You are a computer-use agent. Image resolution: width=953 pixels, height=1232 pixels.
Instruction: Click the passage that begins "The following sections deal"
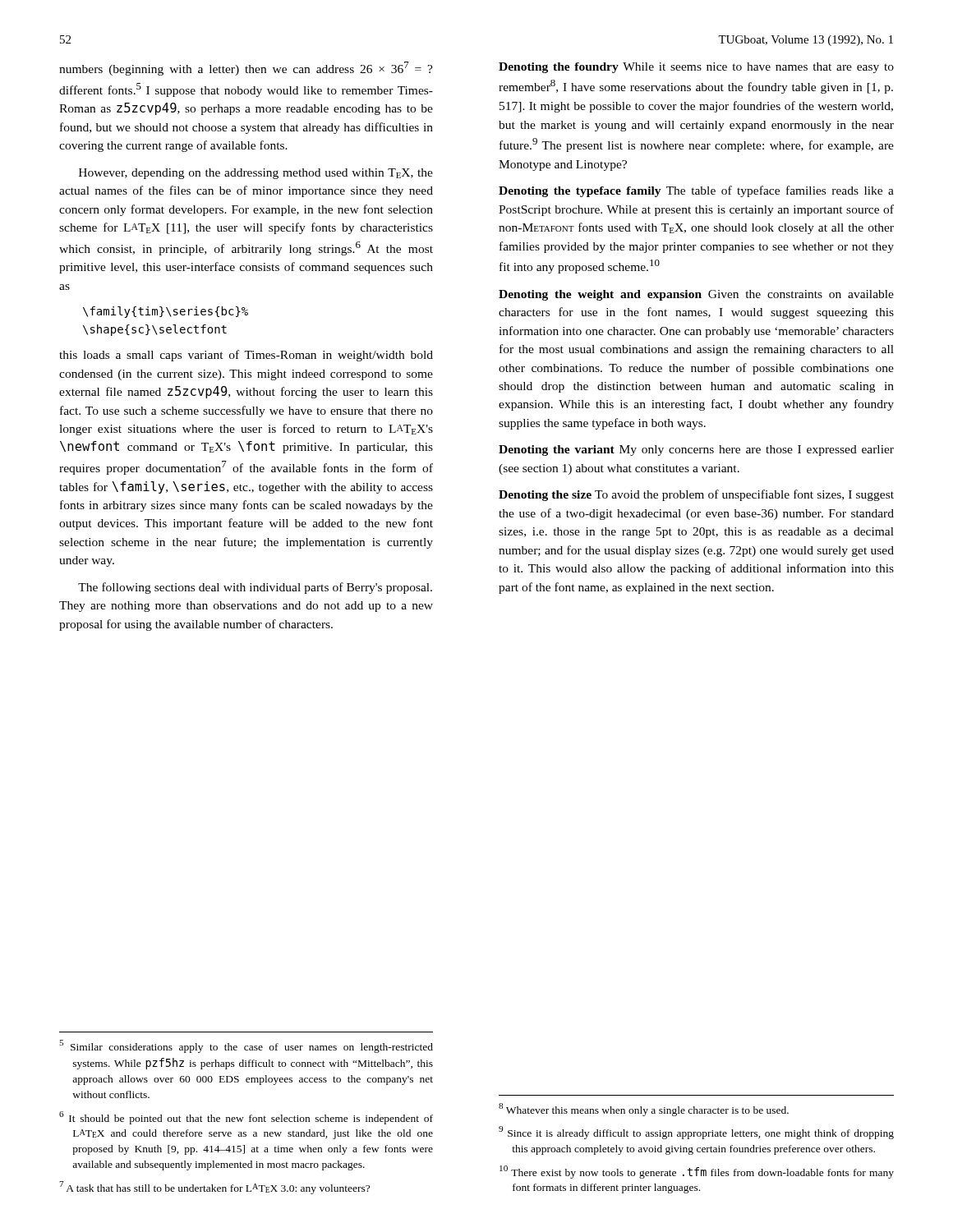point(246,606)
